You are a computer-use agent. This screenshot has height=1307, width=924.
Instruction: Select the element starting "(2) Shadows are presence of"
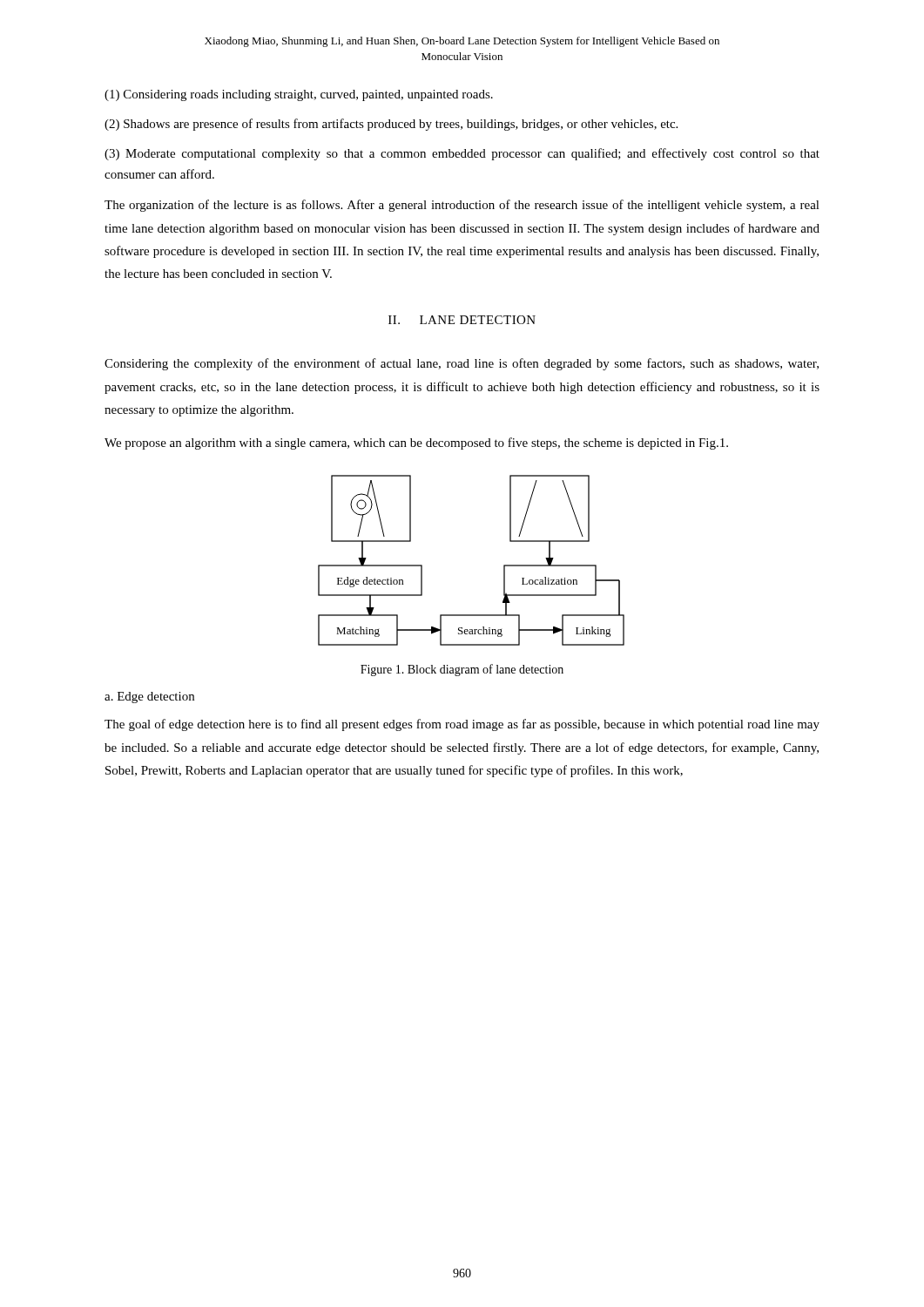click(x=392, y=124)
